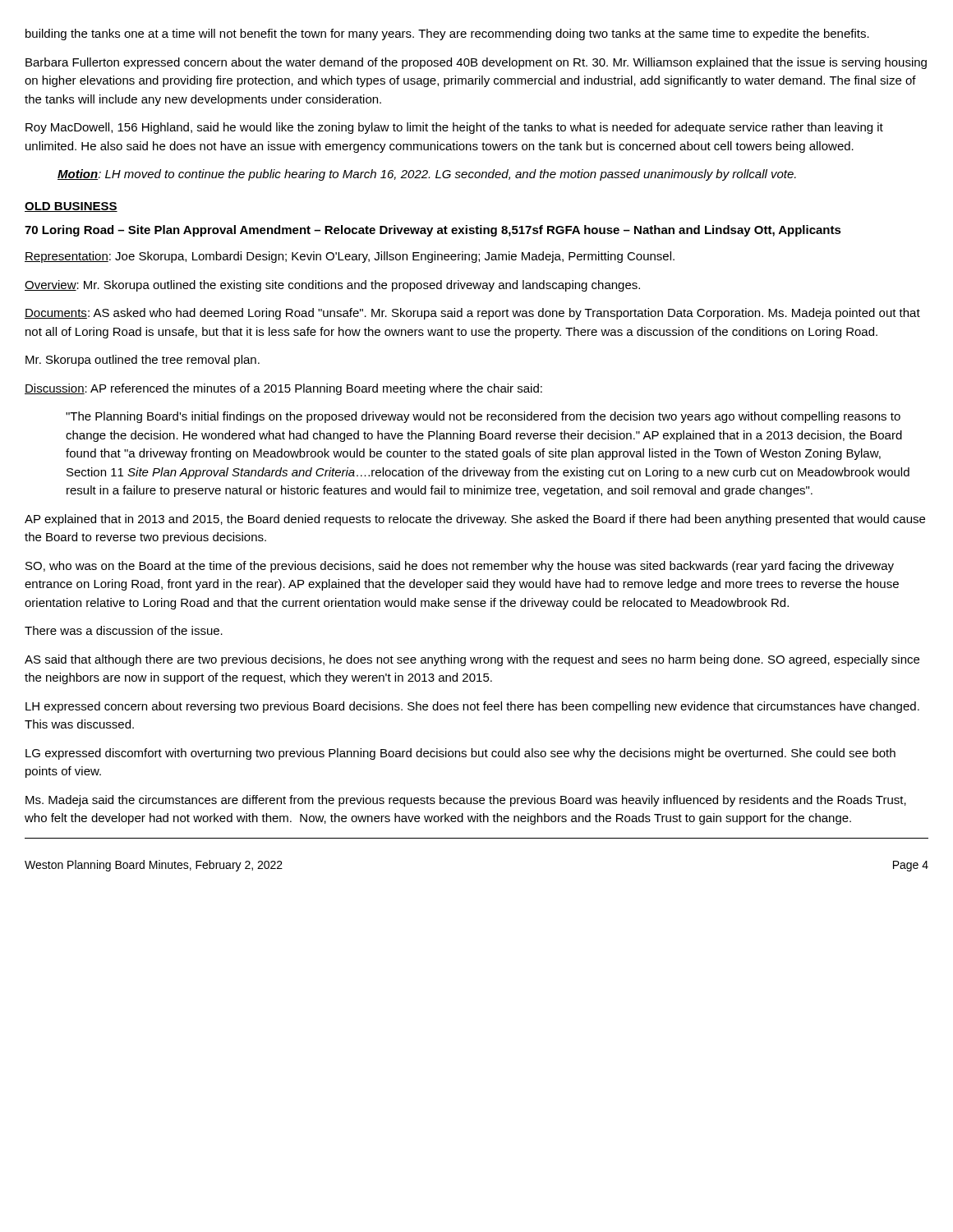Viewport: 953px width, 1232px height.
Task: Locate the passage starting "Mr. Skorupa outlined the tree"
Action: (142, 359)
